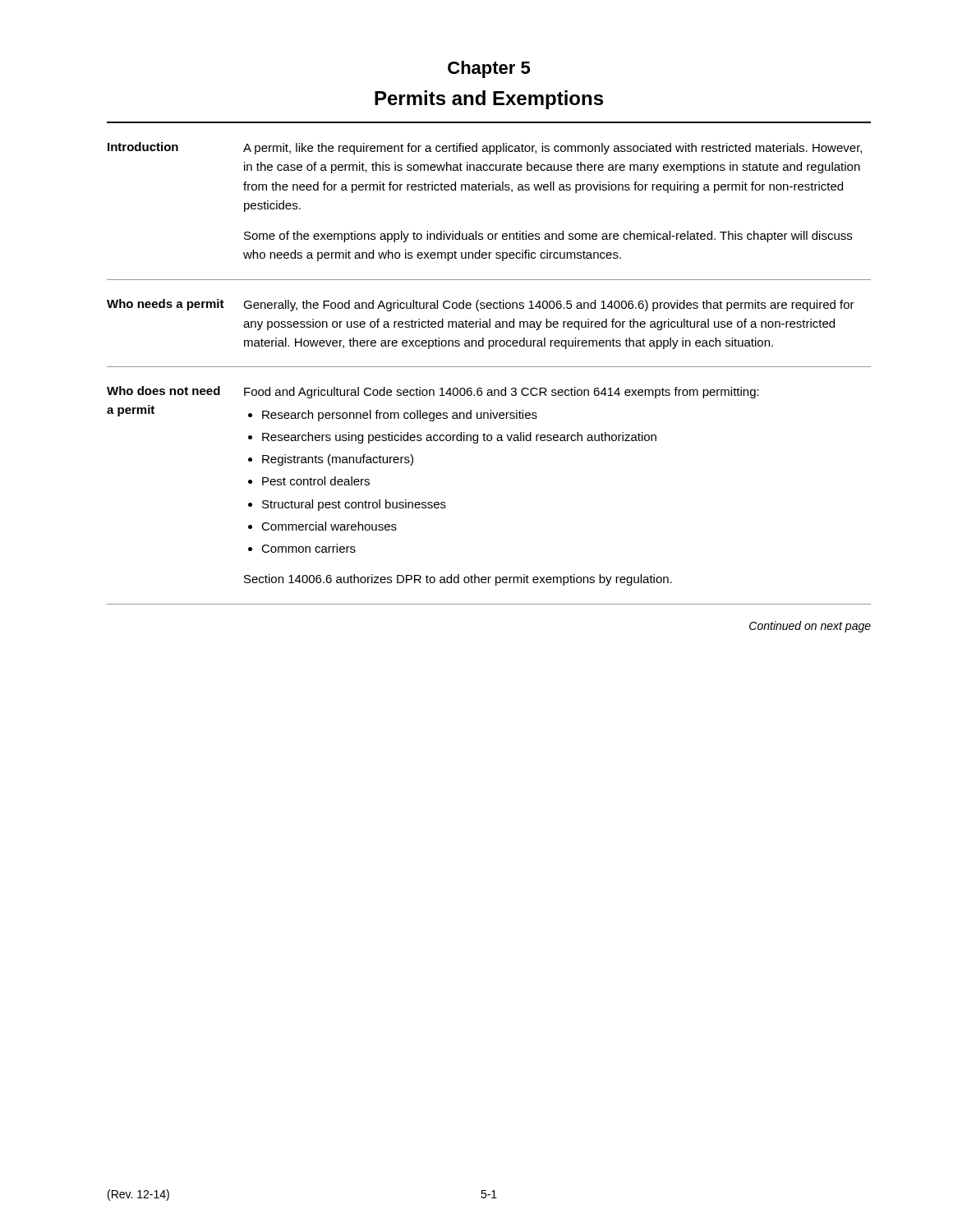Select the text block starting "Generally, the Food and Agricultural Code (sections"

[x=557, y=323]
